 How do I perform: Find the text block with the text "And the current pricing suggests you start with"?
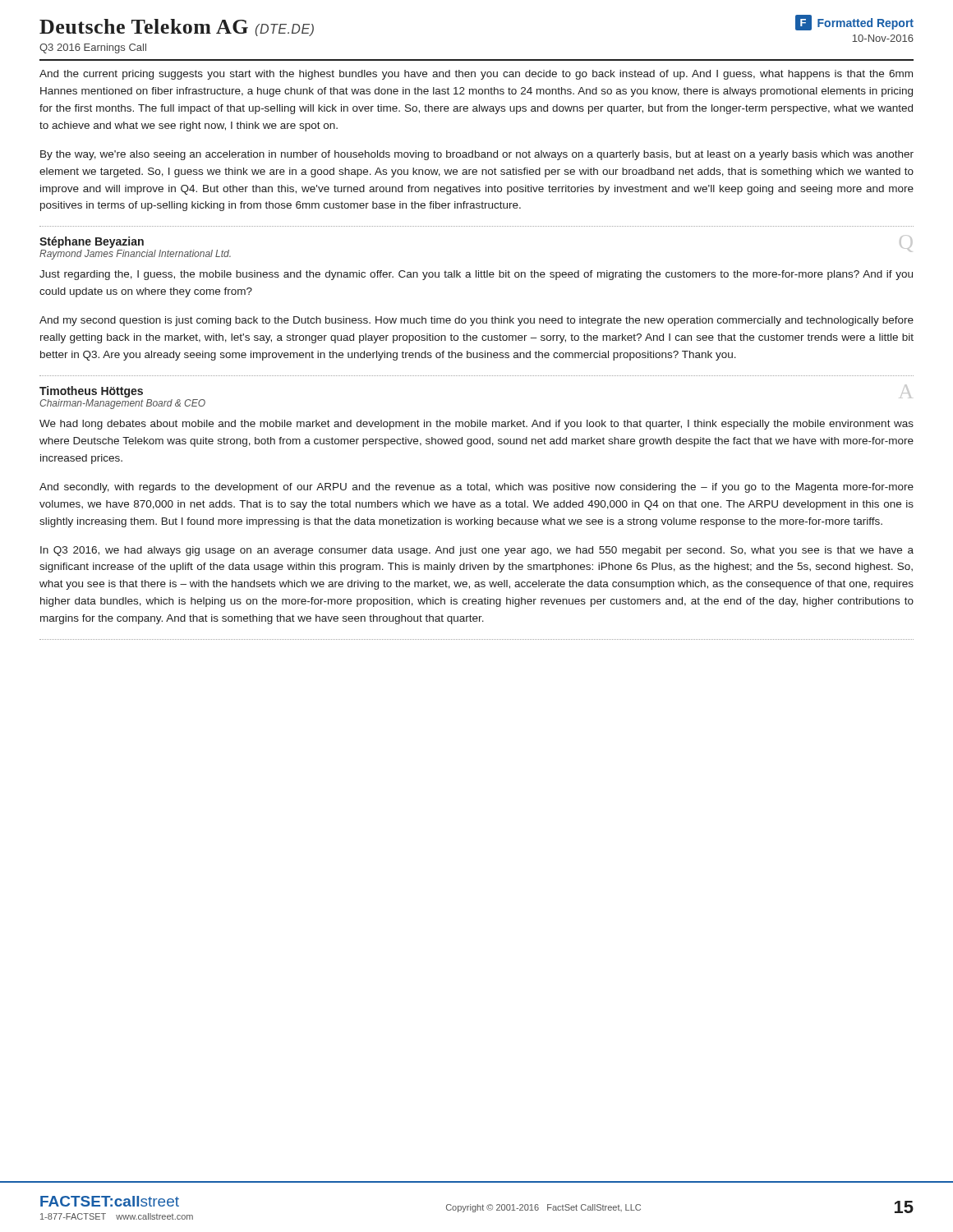476,99
